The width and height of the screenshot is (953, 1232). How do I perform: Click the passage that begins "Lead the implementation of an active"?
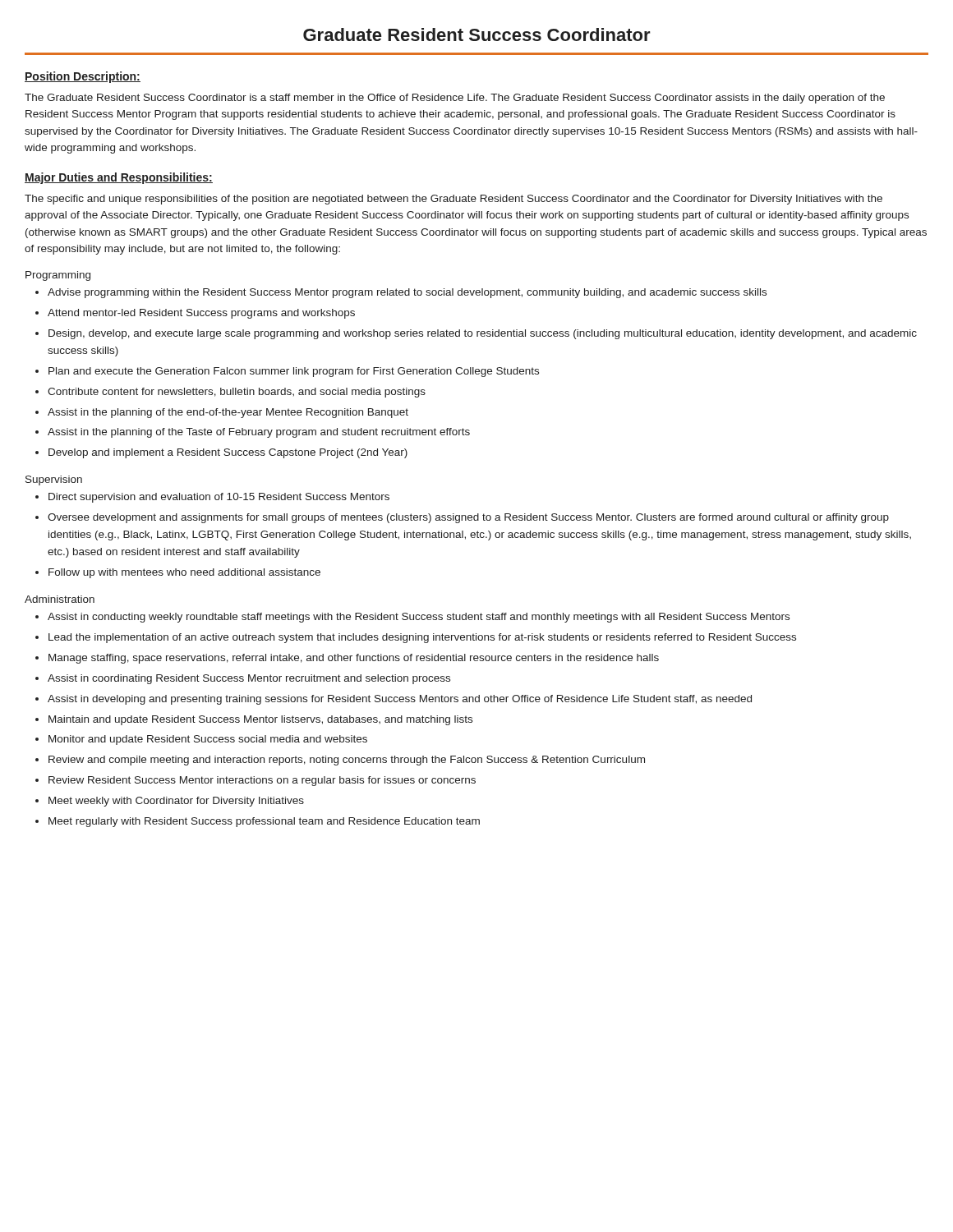coord(476,638)
